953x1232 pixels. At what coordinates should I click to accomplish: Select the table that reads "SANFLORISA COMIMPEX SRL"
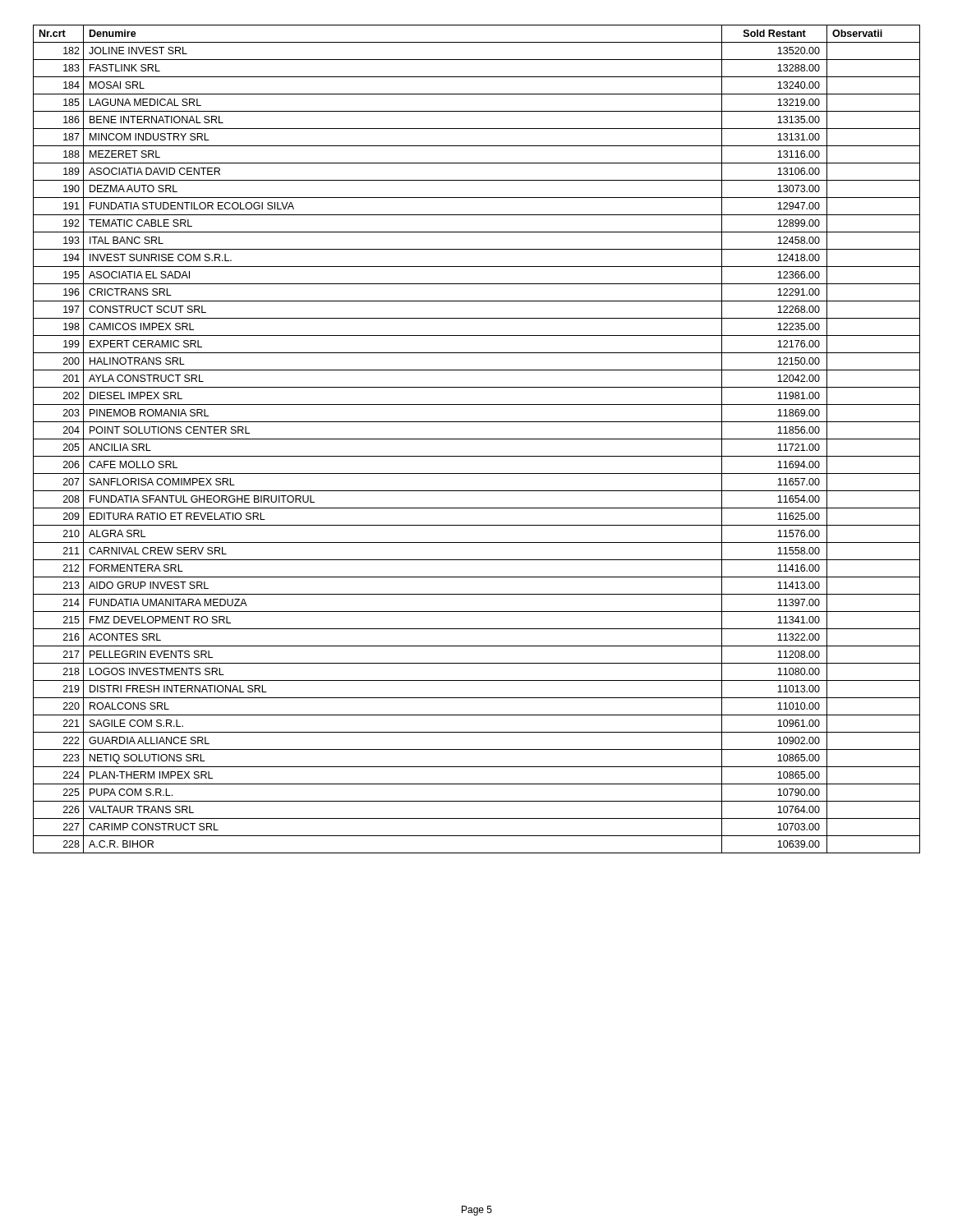pyautogui.click(x=476, y=439)
